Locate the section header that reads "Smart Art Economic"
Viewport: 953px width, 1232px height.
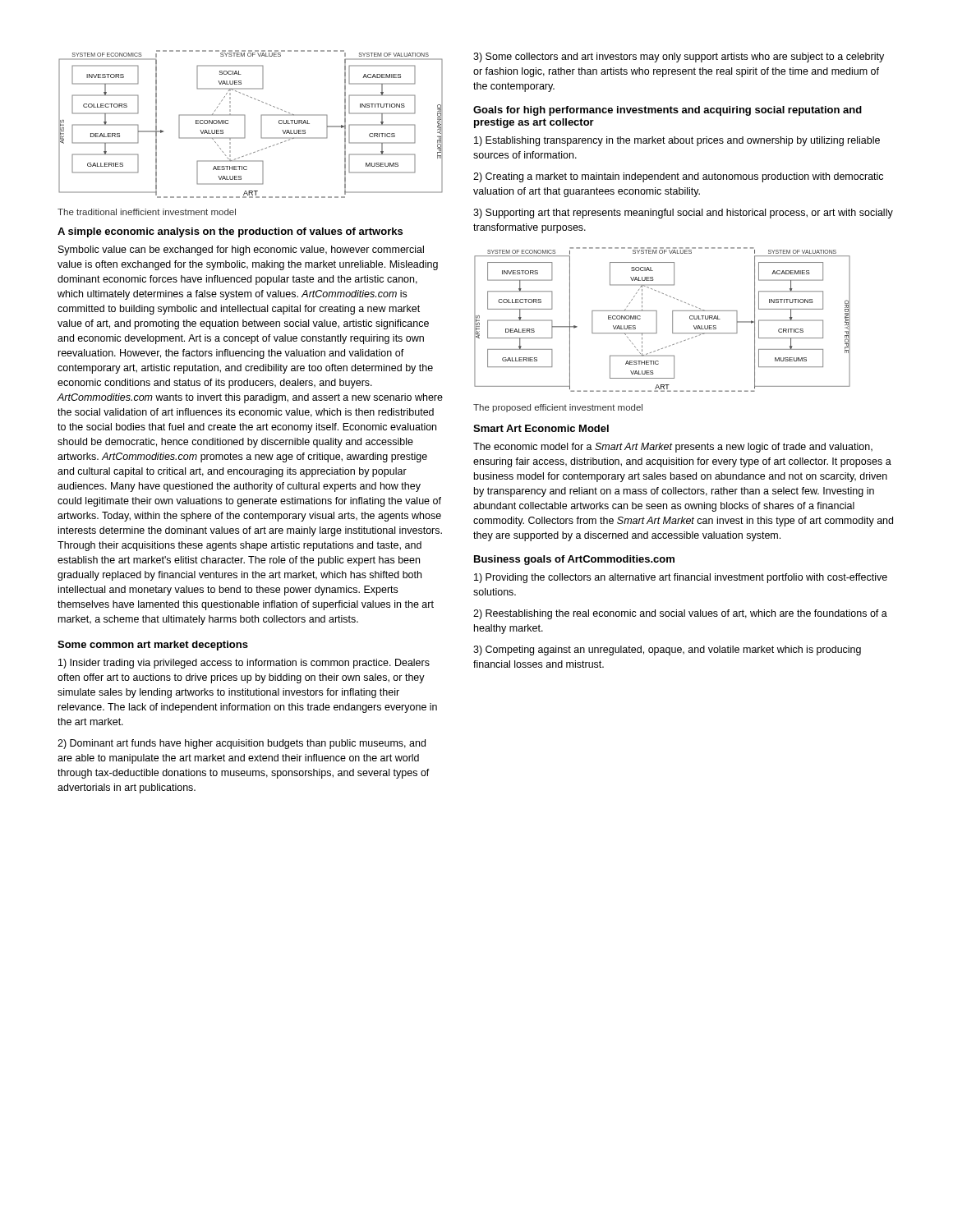[x=541, y=428]
